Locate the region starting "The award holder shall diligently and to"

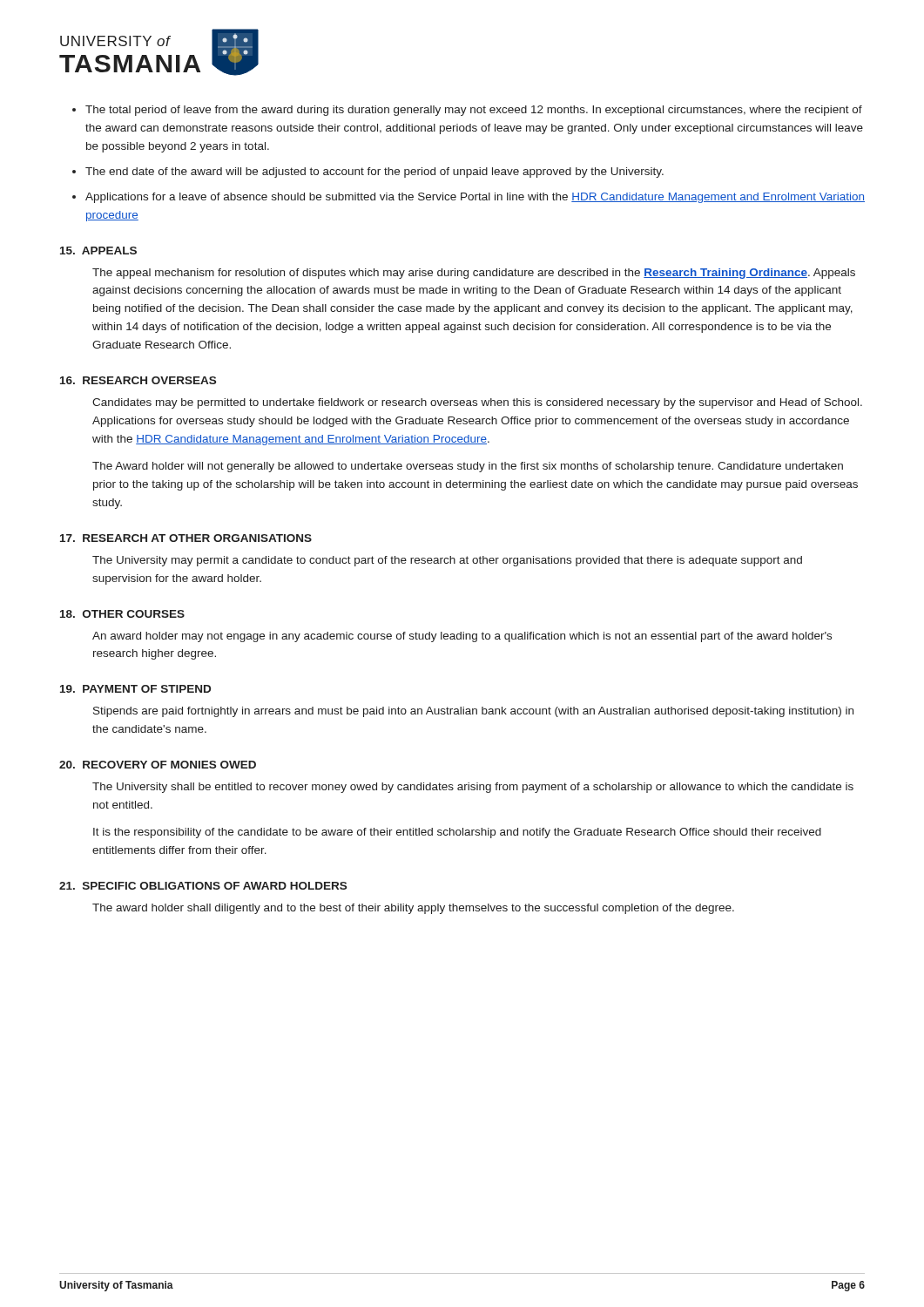(414, 907)
